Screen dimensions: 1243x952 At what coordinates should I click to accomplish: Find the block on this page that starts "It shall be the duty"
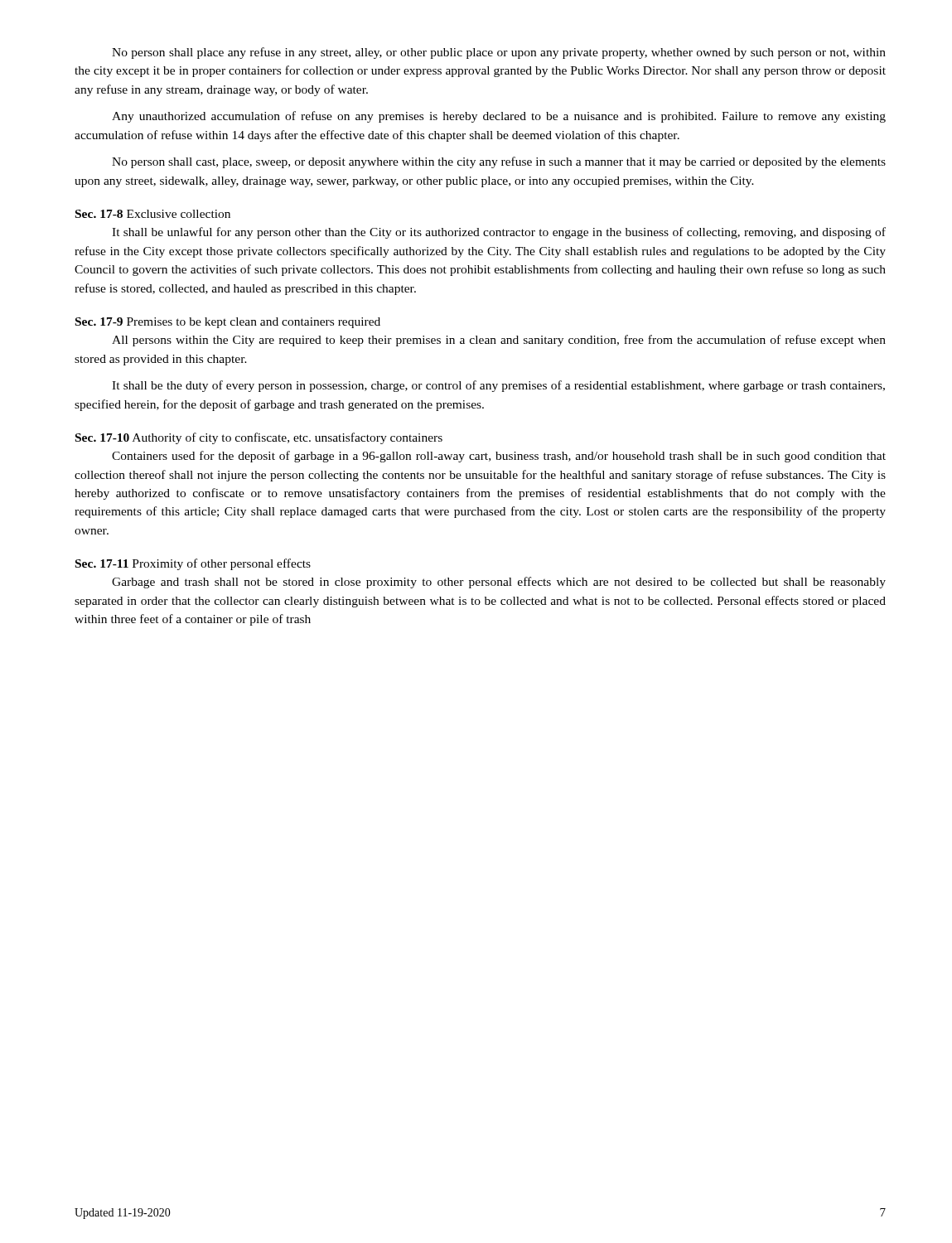point(480,395)
